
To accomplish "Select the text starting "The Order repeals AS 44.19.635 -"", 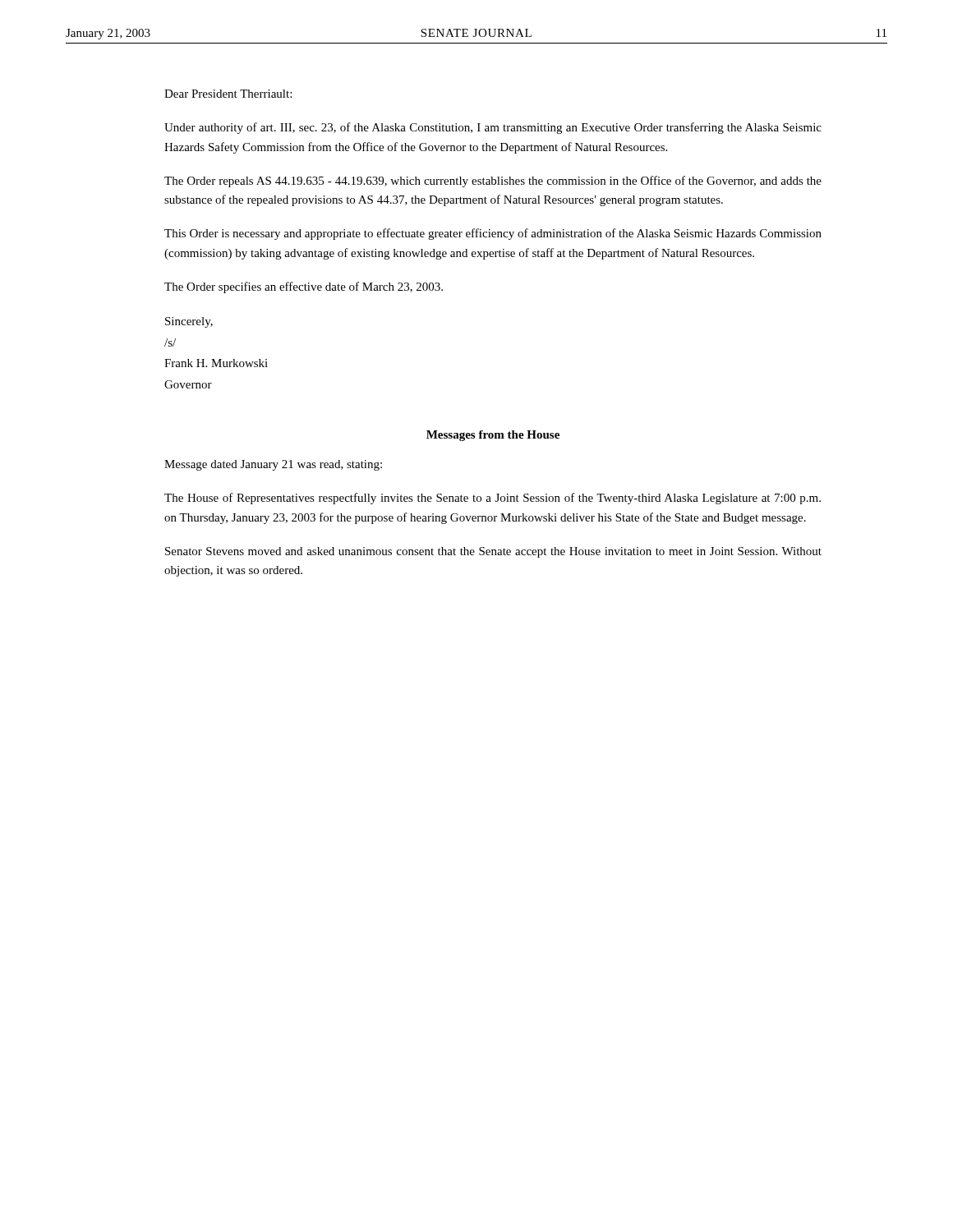I will (493, 190).
